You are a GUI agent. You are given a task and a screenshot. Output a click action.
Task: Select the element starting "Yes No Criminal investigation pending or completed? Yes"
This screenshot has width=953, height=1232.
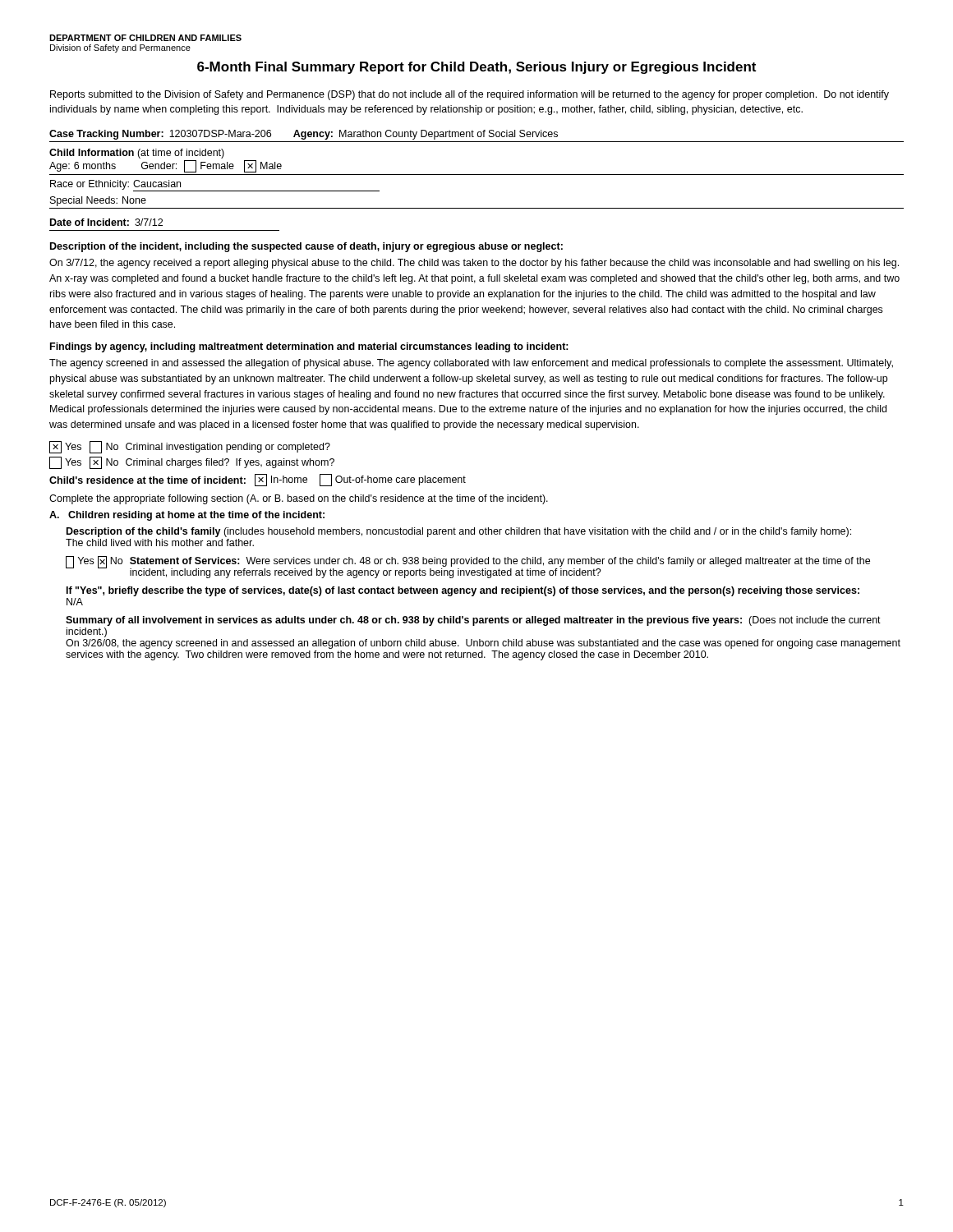pos(190,447)
